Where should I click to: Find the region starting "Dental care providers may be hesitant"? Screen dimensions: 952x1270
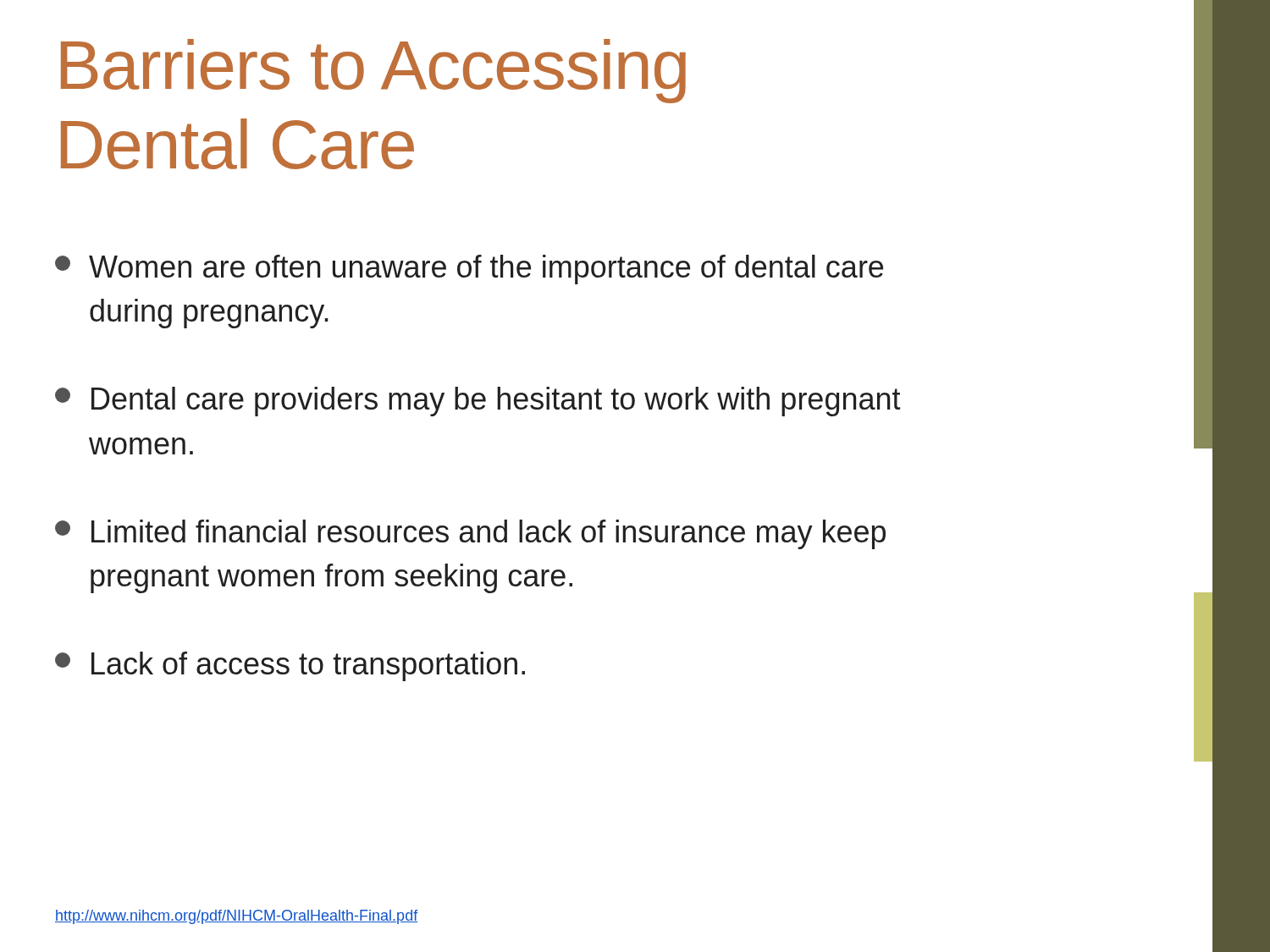478,422
